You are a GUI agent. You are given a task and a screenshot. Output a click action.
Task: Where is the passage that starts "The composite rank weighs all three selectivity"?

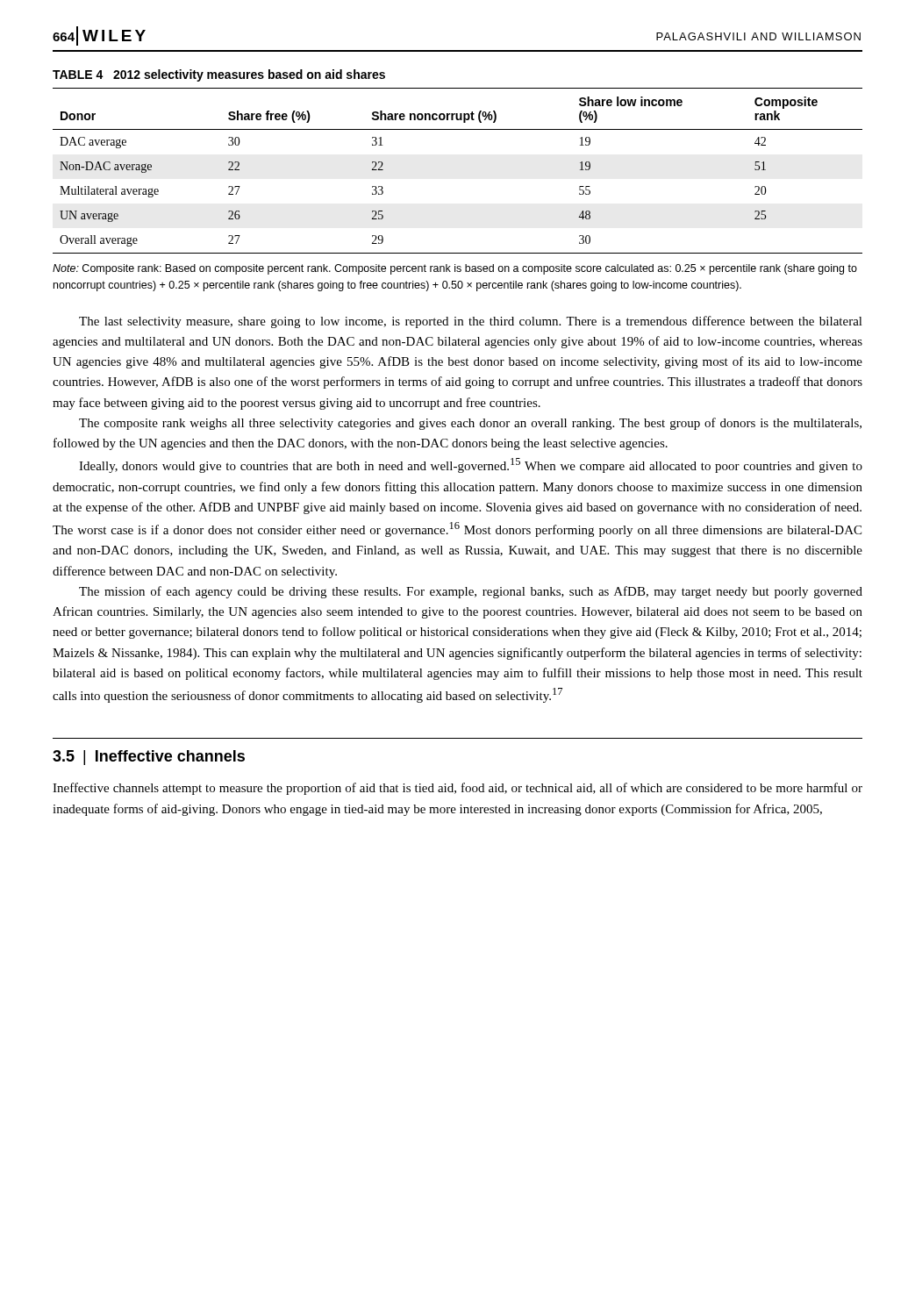458,433
